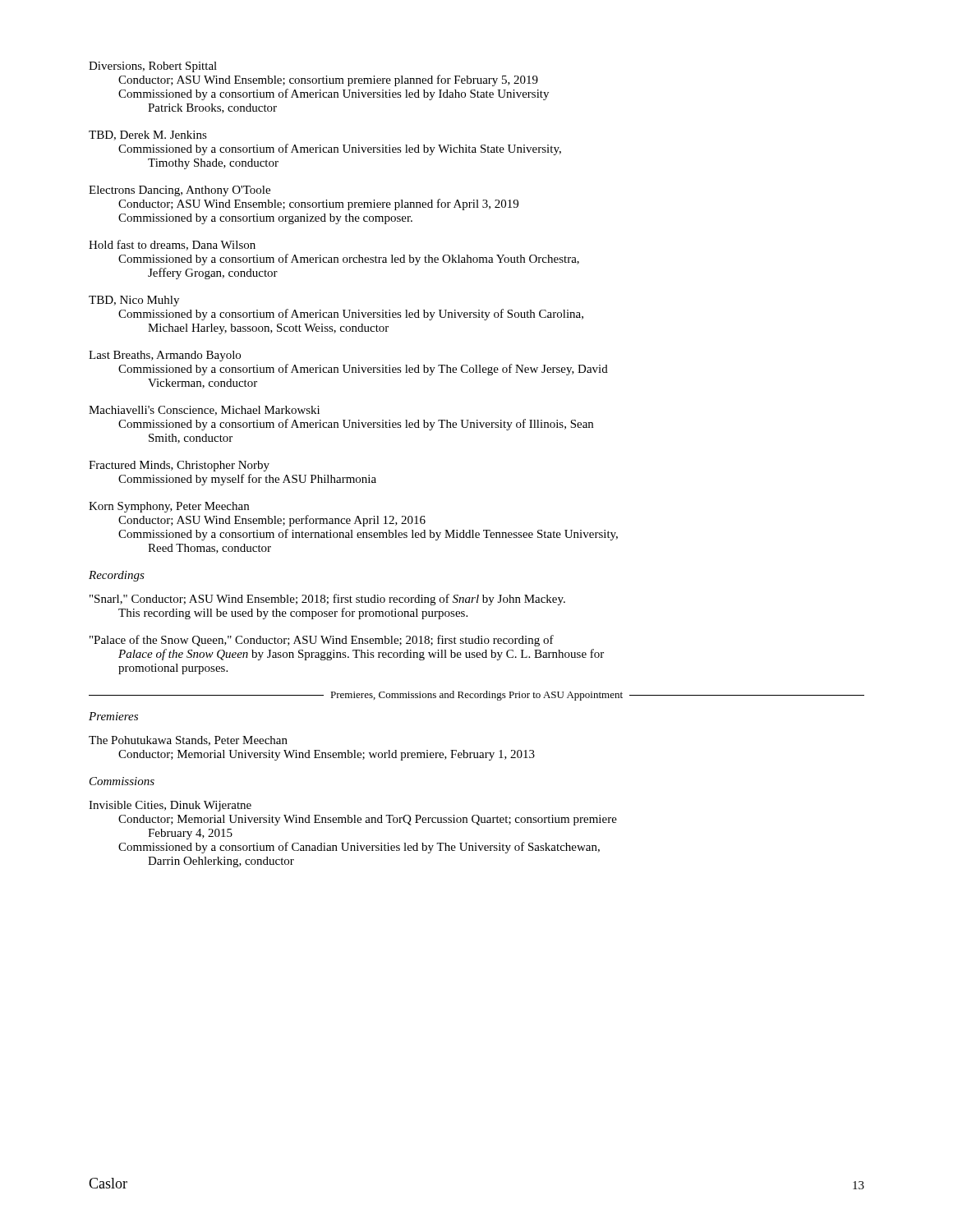953x1232 pixels.
Task: Locate the block of text that opens with "Hold fast to dreams, Dana Wilson Commissioned by"
Action: point(476,259)
